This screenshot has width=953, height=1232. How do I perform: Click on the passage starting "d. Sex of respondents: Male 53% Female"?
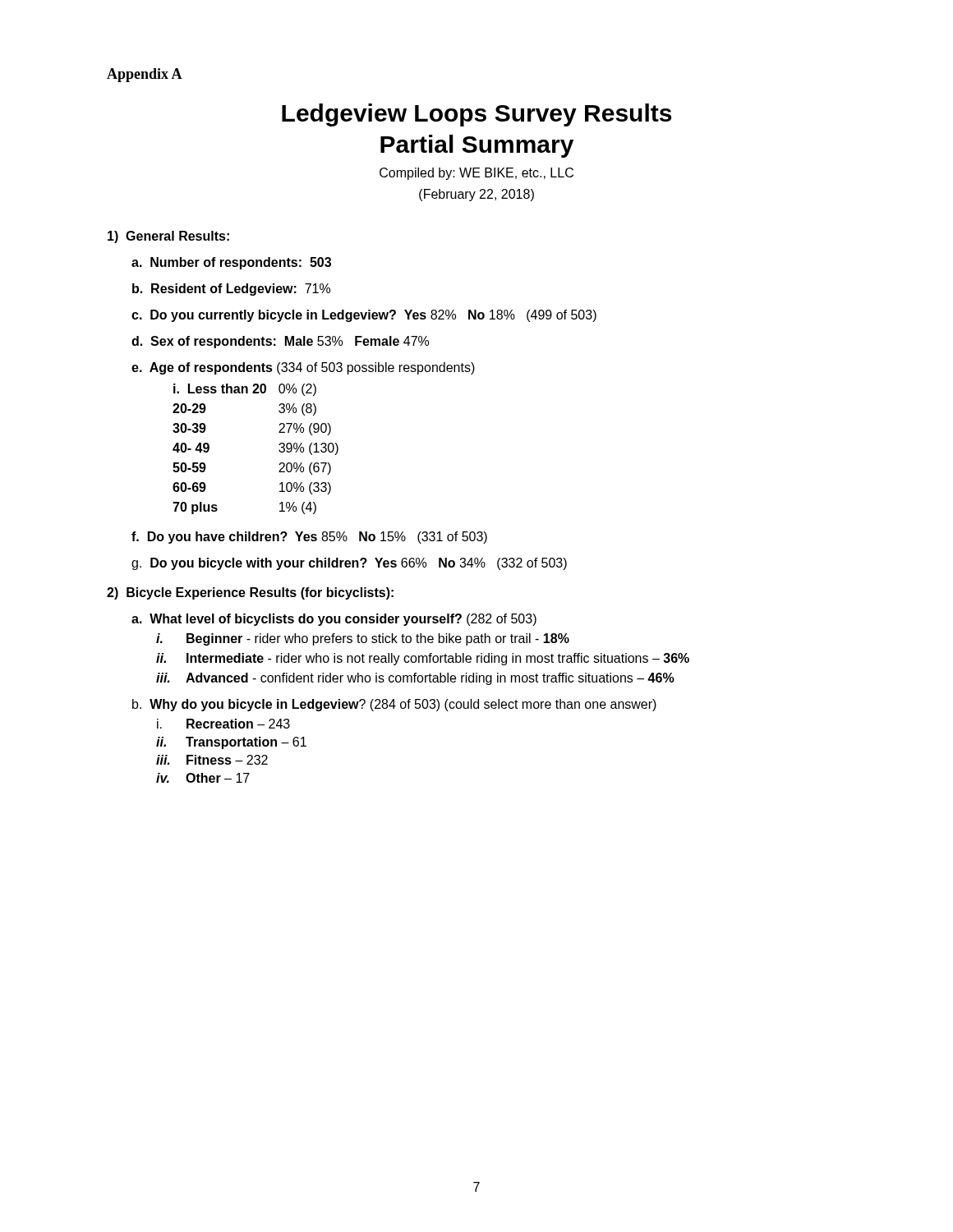280,341
